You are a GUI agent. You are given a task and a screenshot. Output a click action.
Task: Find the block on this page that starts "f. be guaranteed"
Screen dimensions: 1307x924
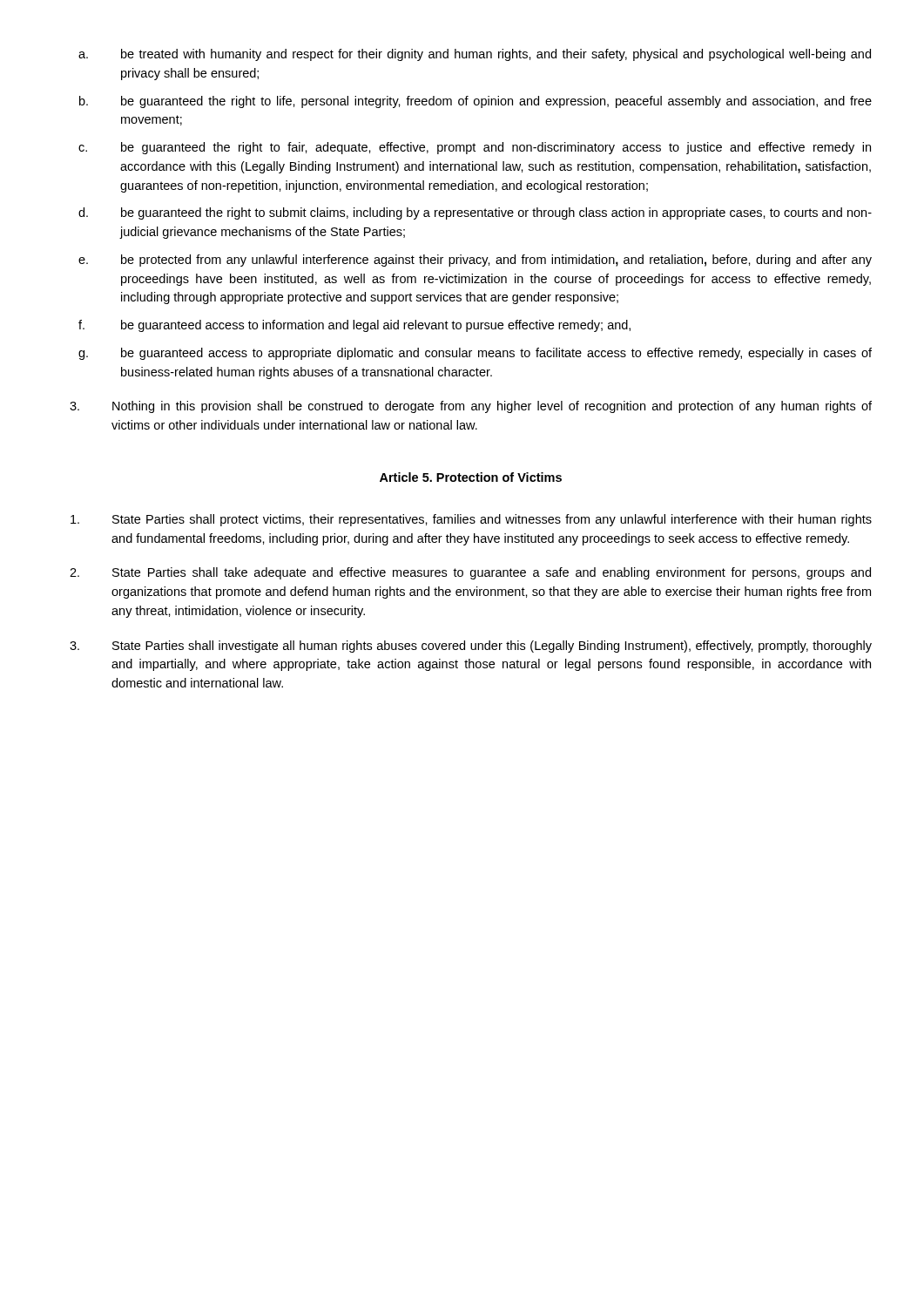(x=471, y=326)
